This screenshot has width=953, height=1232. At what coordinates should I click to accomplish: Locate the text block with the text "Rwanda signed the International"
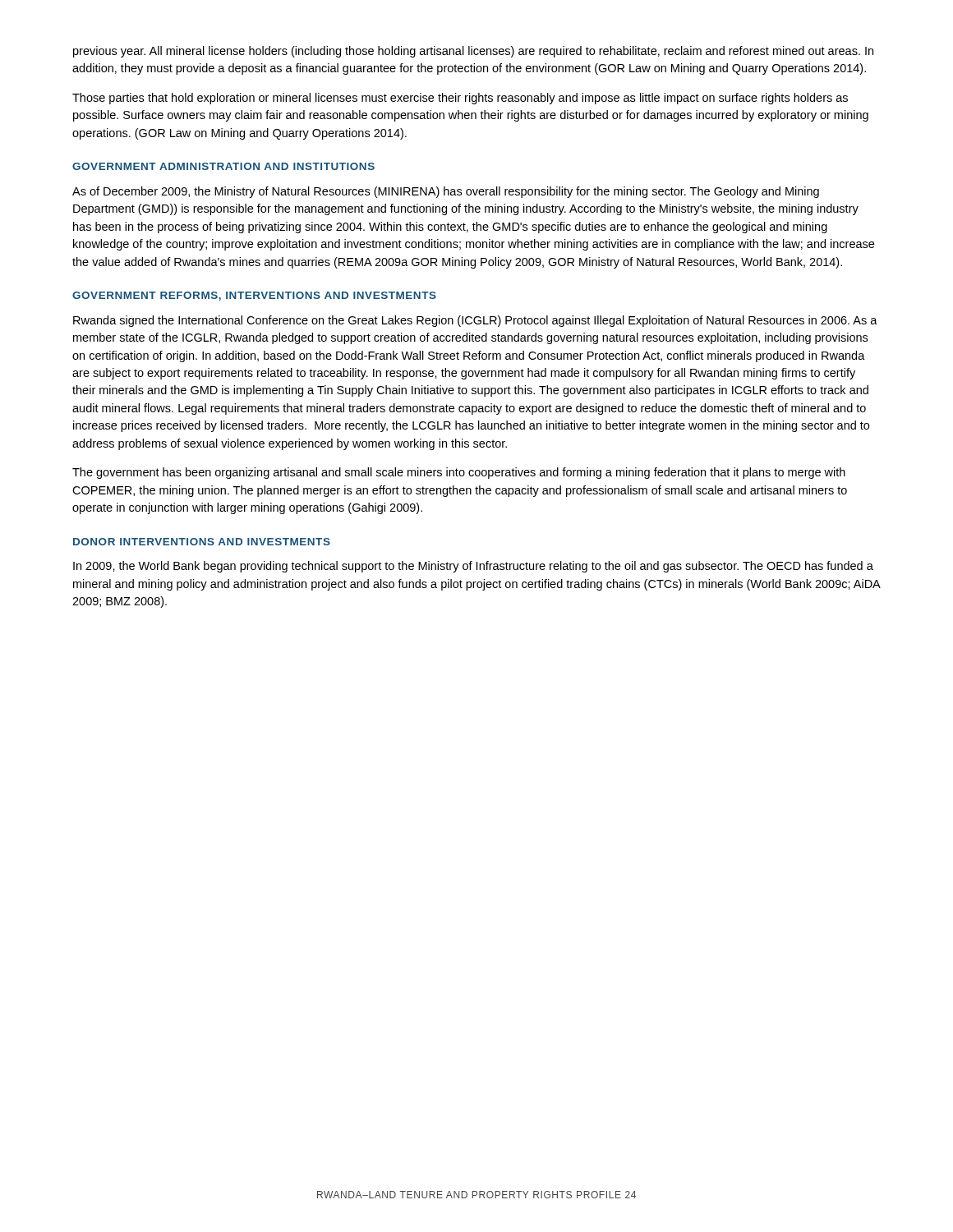pos(475,382)
